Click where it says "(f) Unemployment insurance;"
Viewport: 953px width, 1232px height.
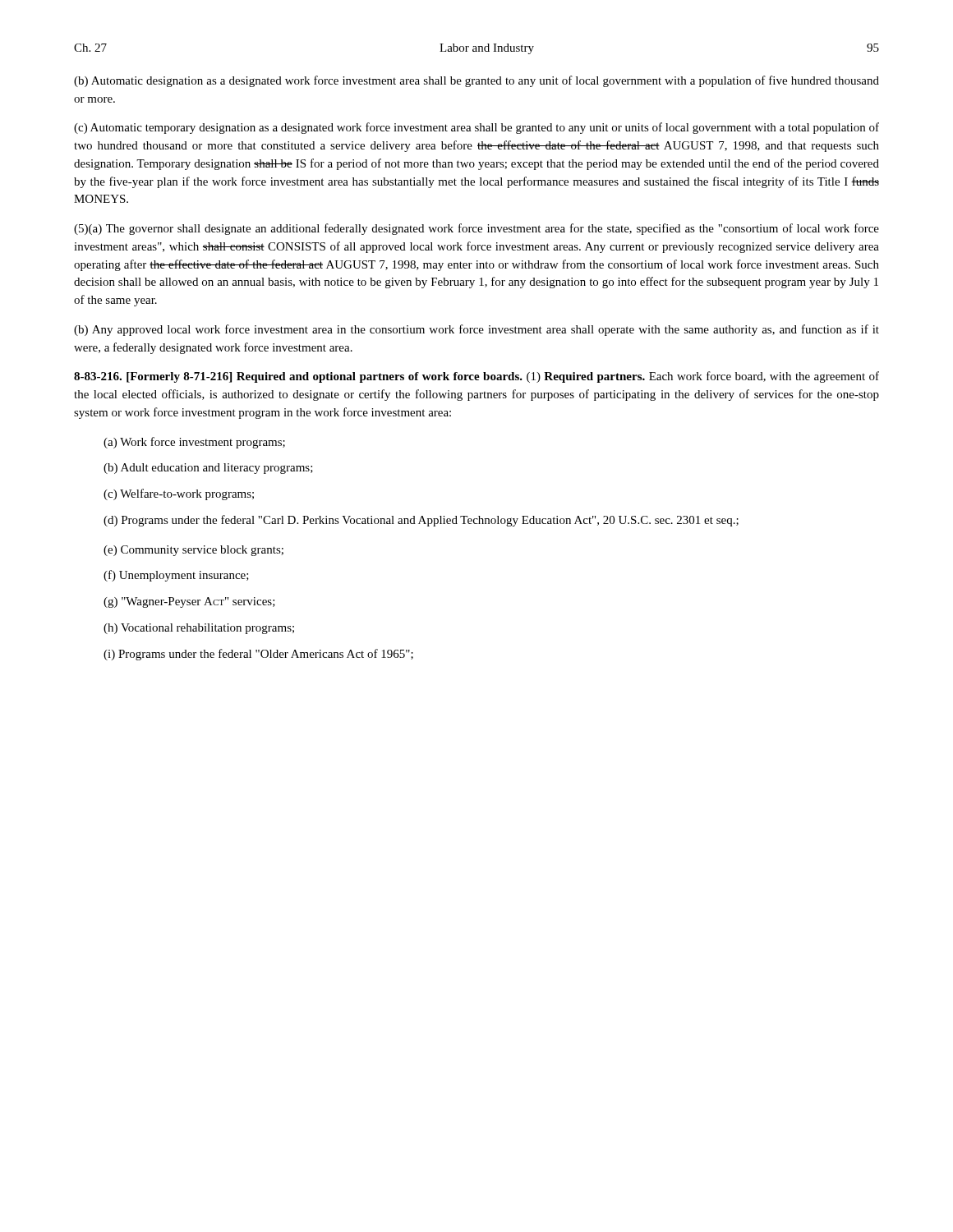(x=176, y=575)
